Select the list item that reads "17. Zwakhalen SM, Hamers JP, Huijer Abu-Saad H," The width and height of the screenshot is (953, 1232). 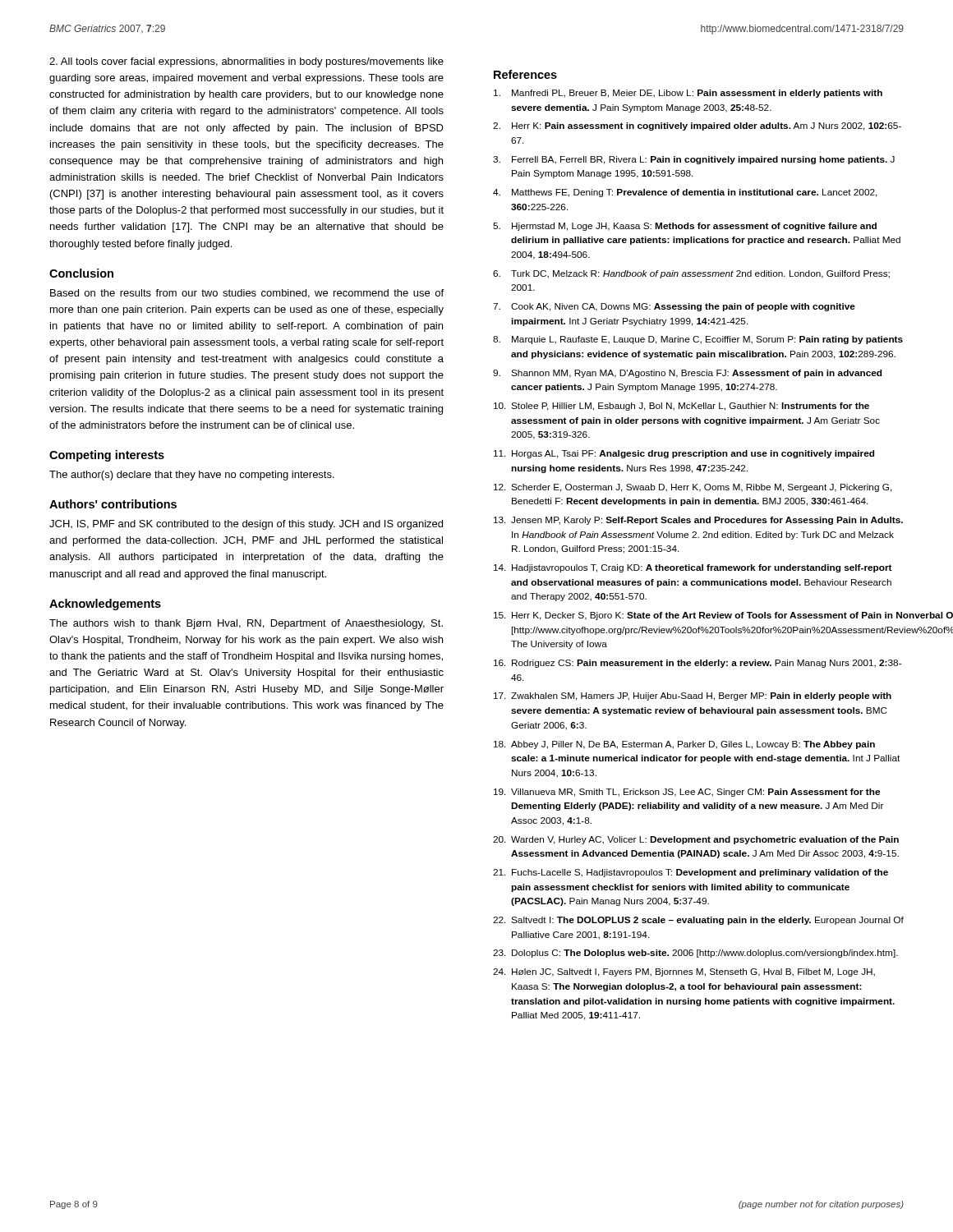(x=698, y=711)
